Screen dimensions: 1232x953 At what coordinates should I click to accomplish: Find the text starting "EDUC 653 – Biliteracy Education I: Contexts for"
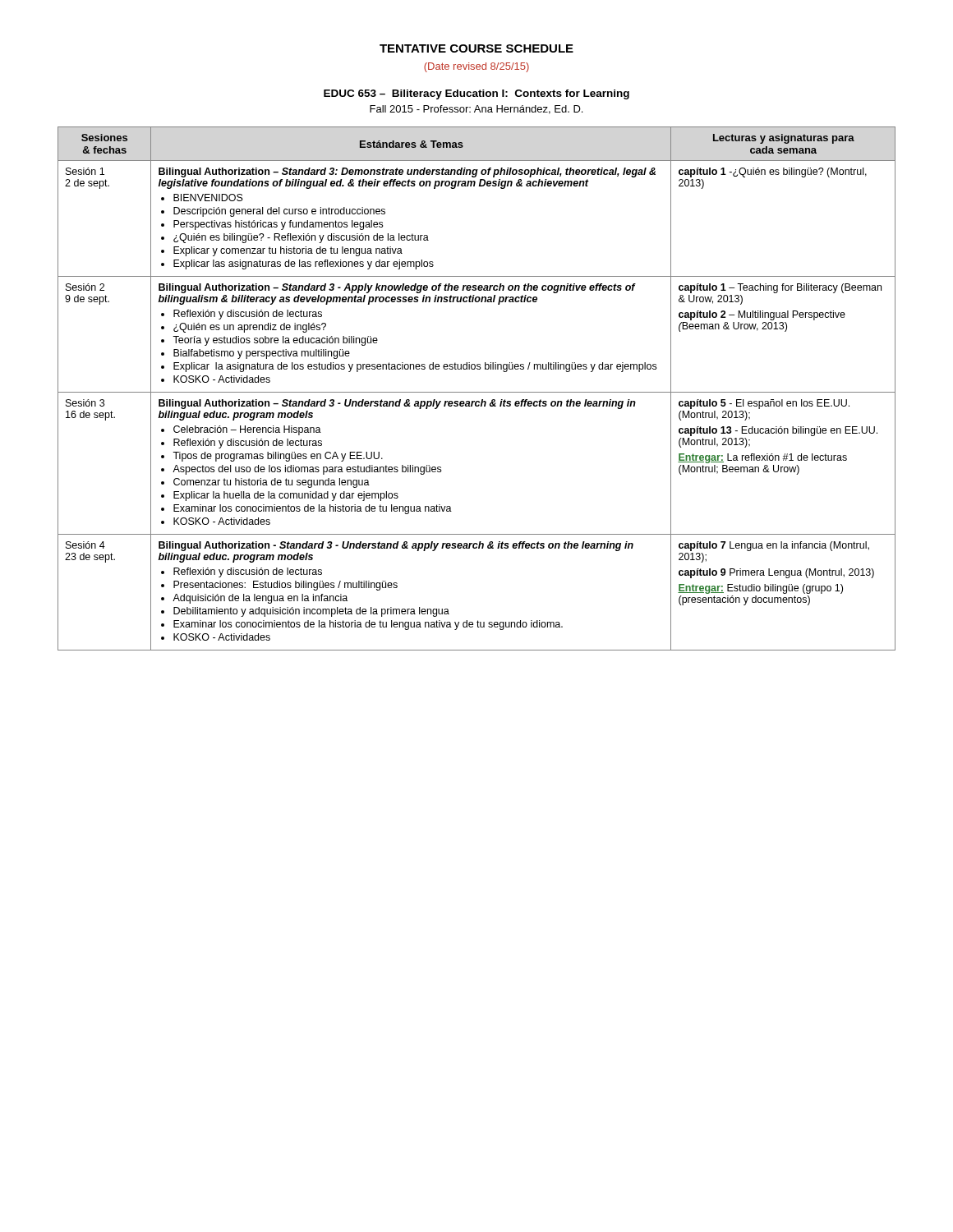476,93
